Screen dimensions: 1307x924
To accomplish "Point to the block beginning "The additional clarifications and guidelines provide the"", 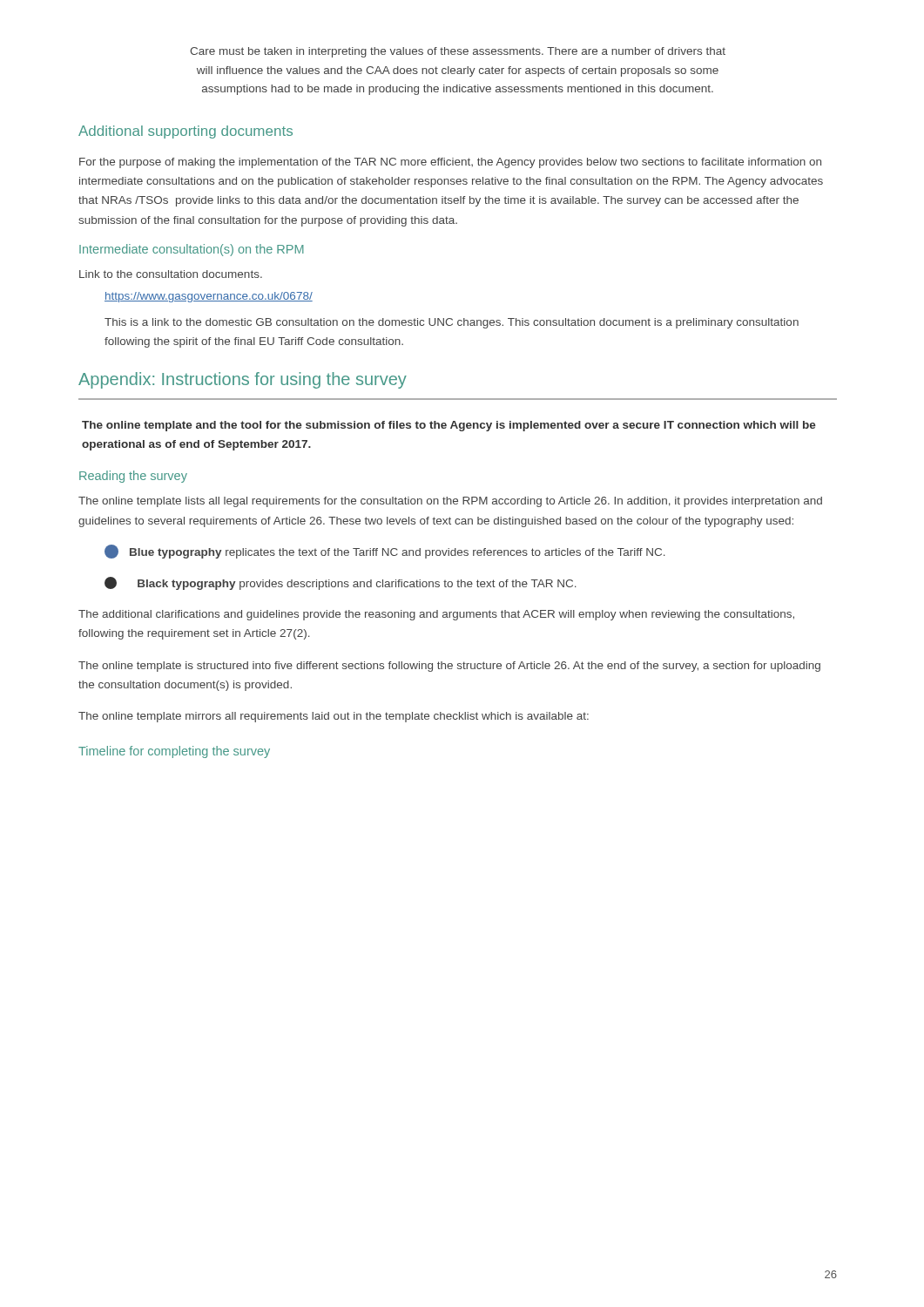I will pyautogui.click(x=437, y=624).
